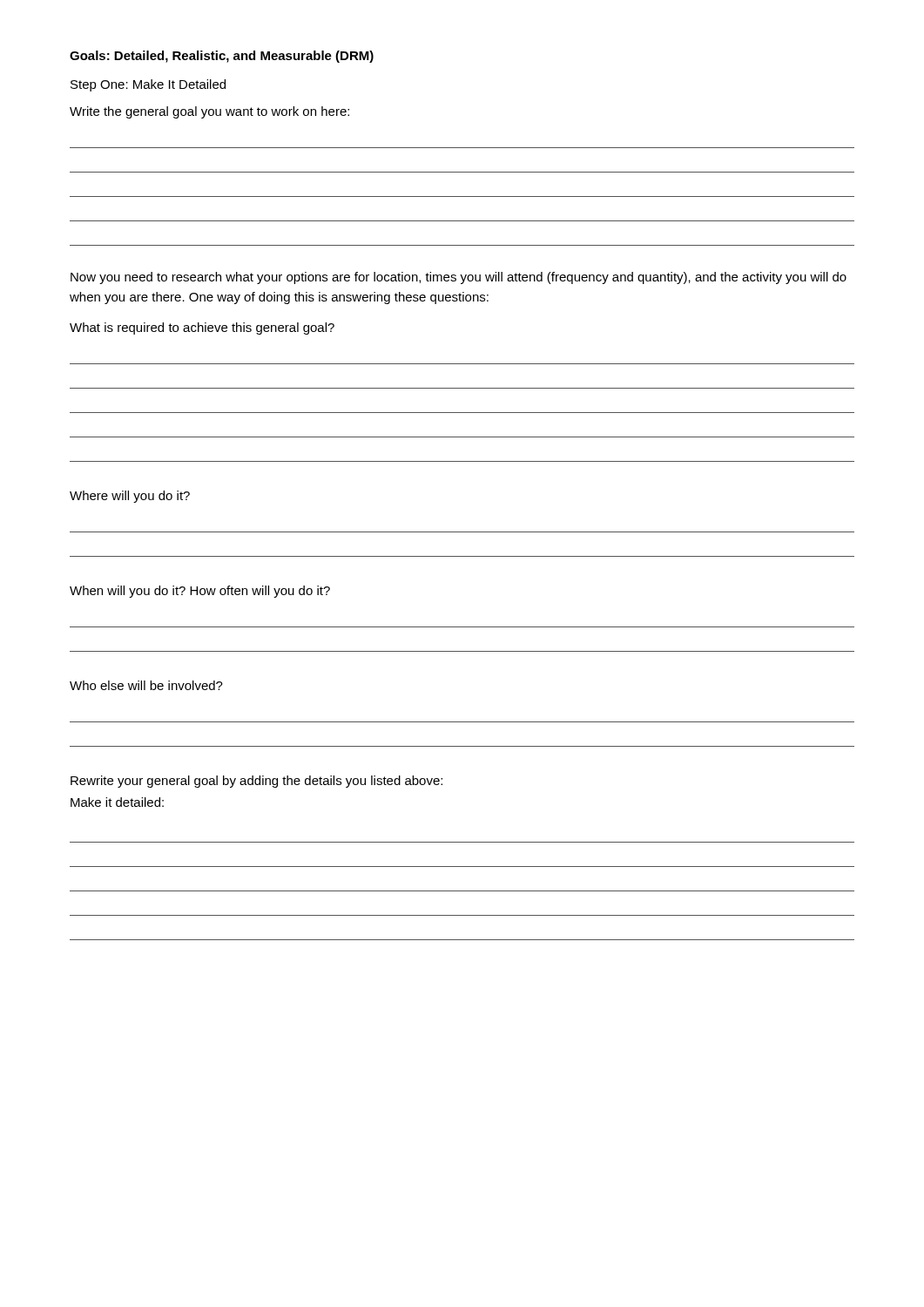Find the block starting "Where will you"
924x1307 pixels.
(130, 495)
